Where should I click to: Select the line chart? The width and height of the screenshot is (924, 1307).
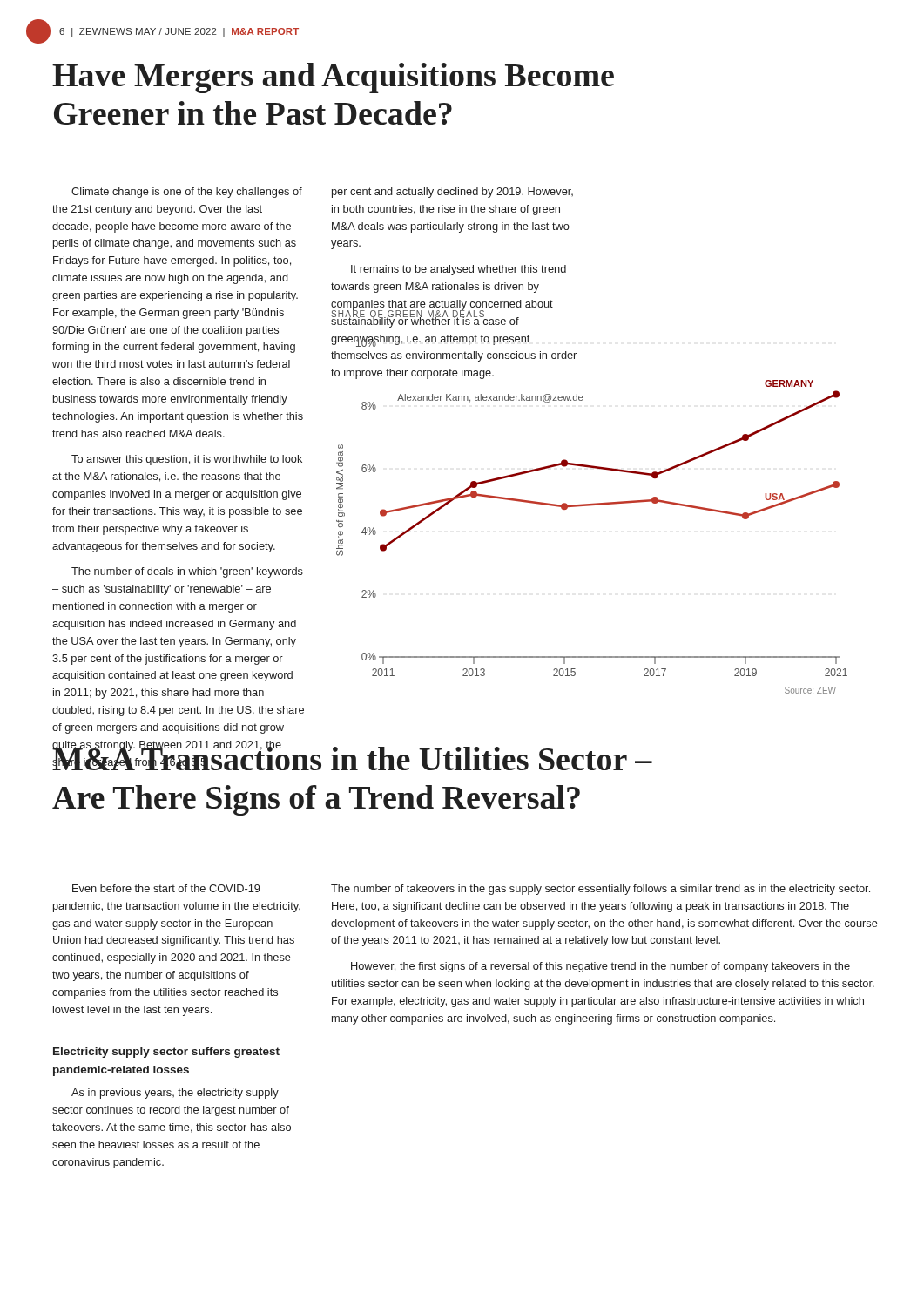click(605, 515)
